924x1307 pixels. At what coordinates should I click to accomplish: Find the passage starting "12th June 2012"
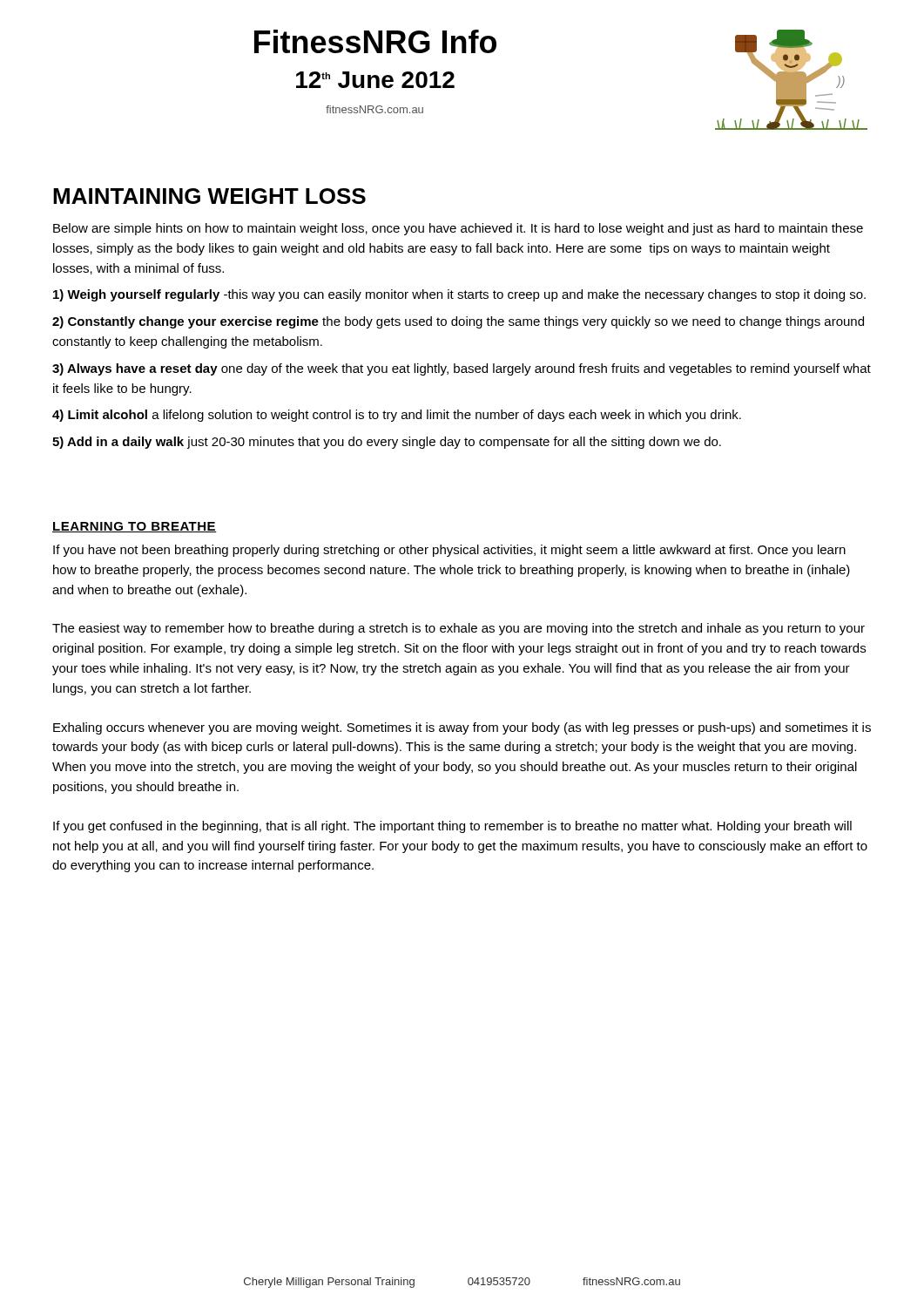[375, 80]
